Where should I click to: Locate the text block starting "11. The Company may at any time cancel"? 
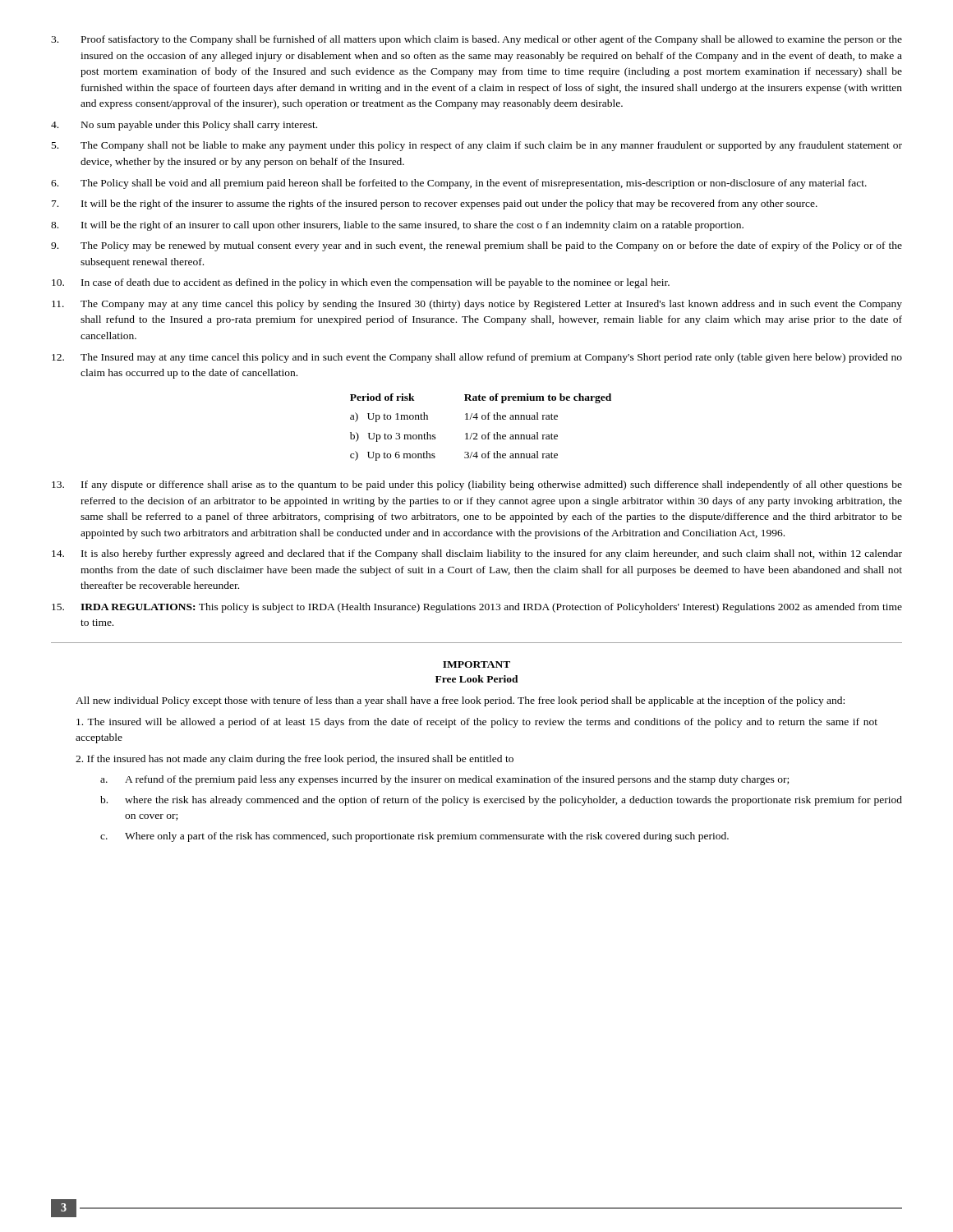pyautogui.click(x=476, y=320)
